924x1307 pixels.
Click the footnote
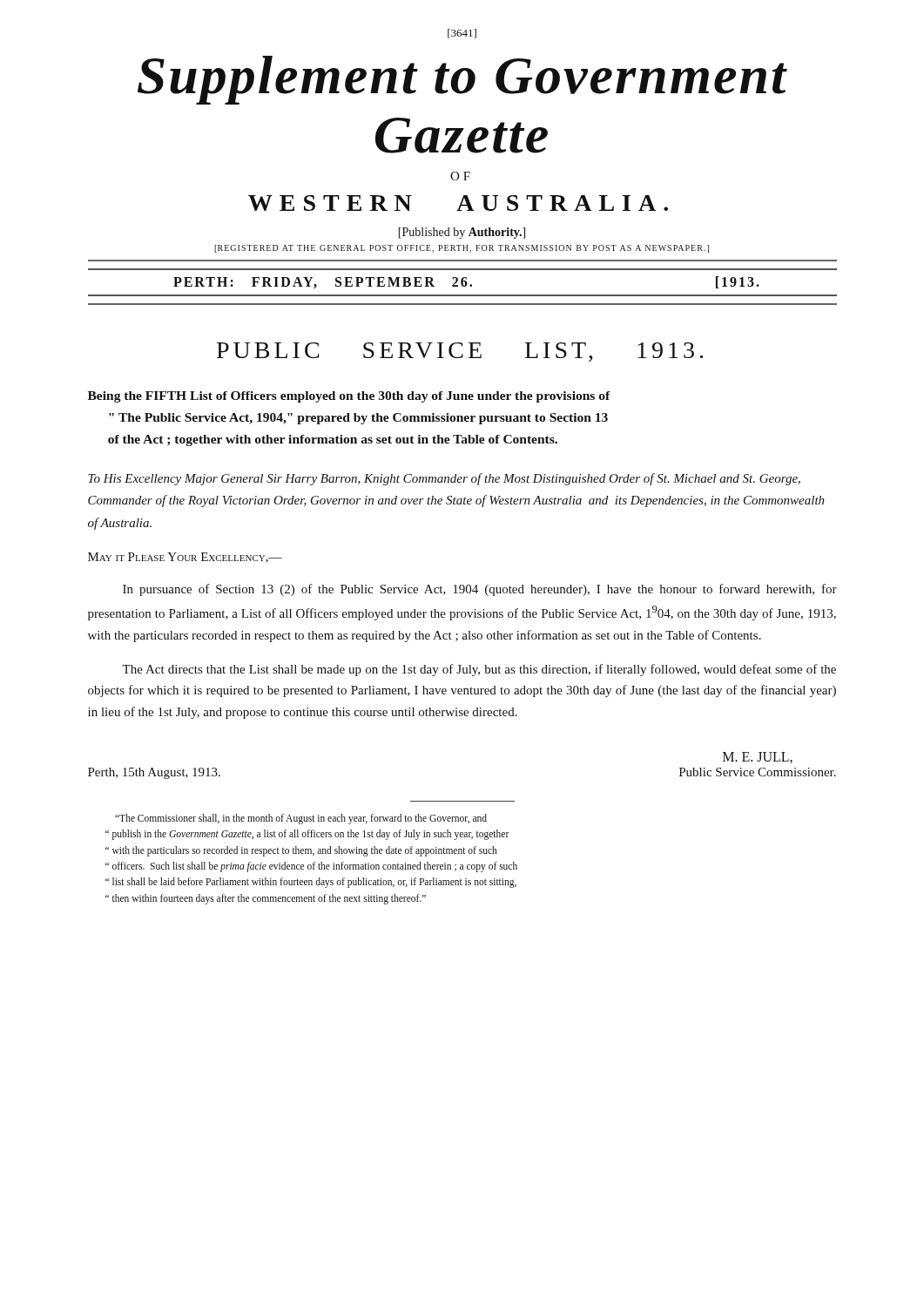click(x=311, y=858)
